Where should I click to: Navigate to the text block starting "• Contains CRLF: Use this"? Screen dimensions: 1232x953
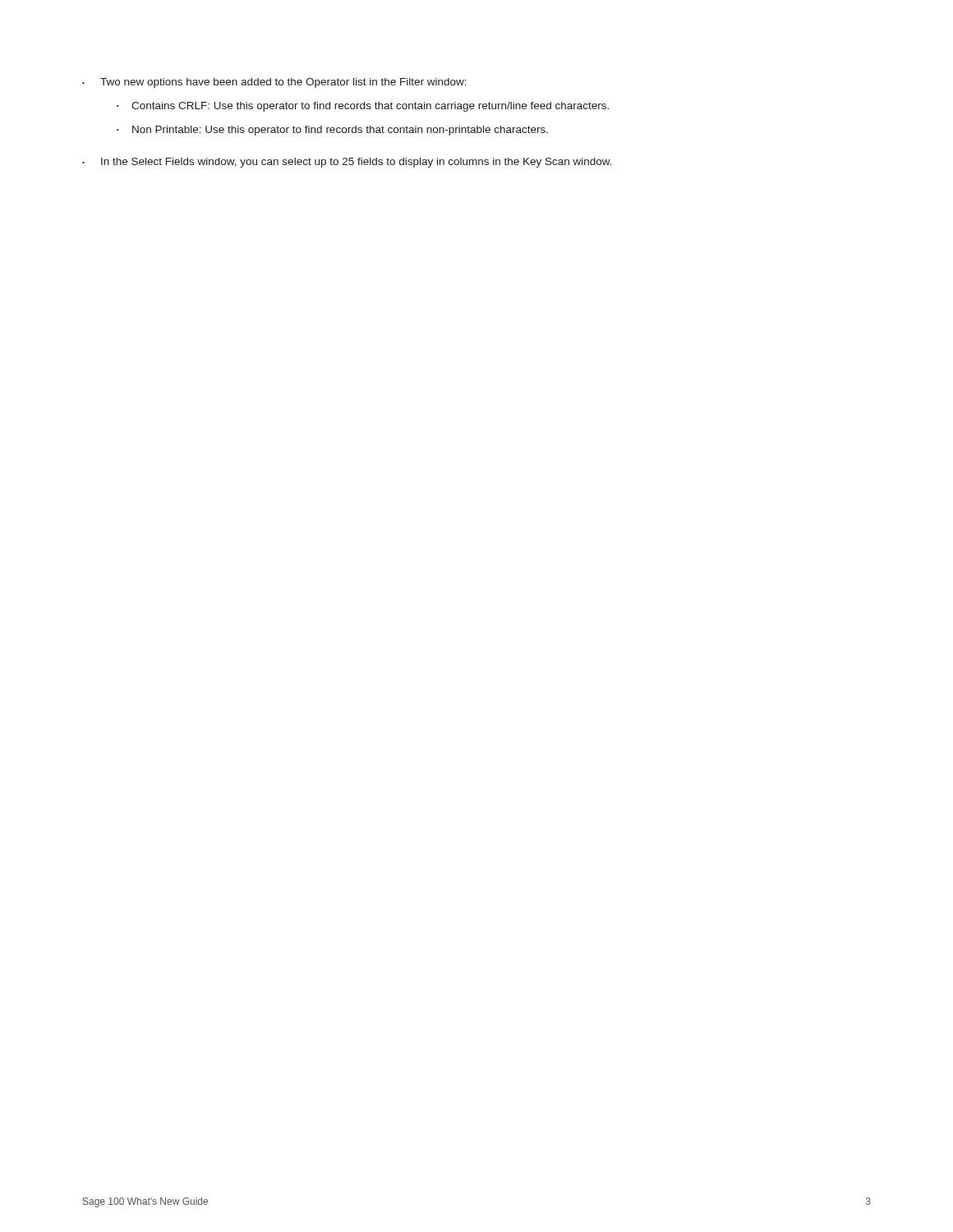click(494, 106)
